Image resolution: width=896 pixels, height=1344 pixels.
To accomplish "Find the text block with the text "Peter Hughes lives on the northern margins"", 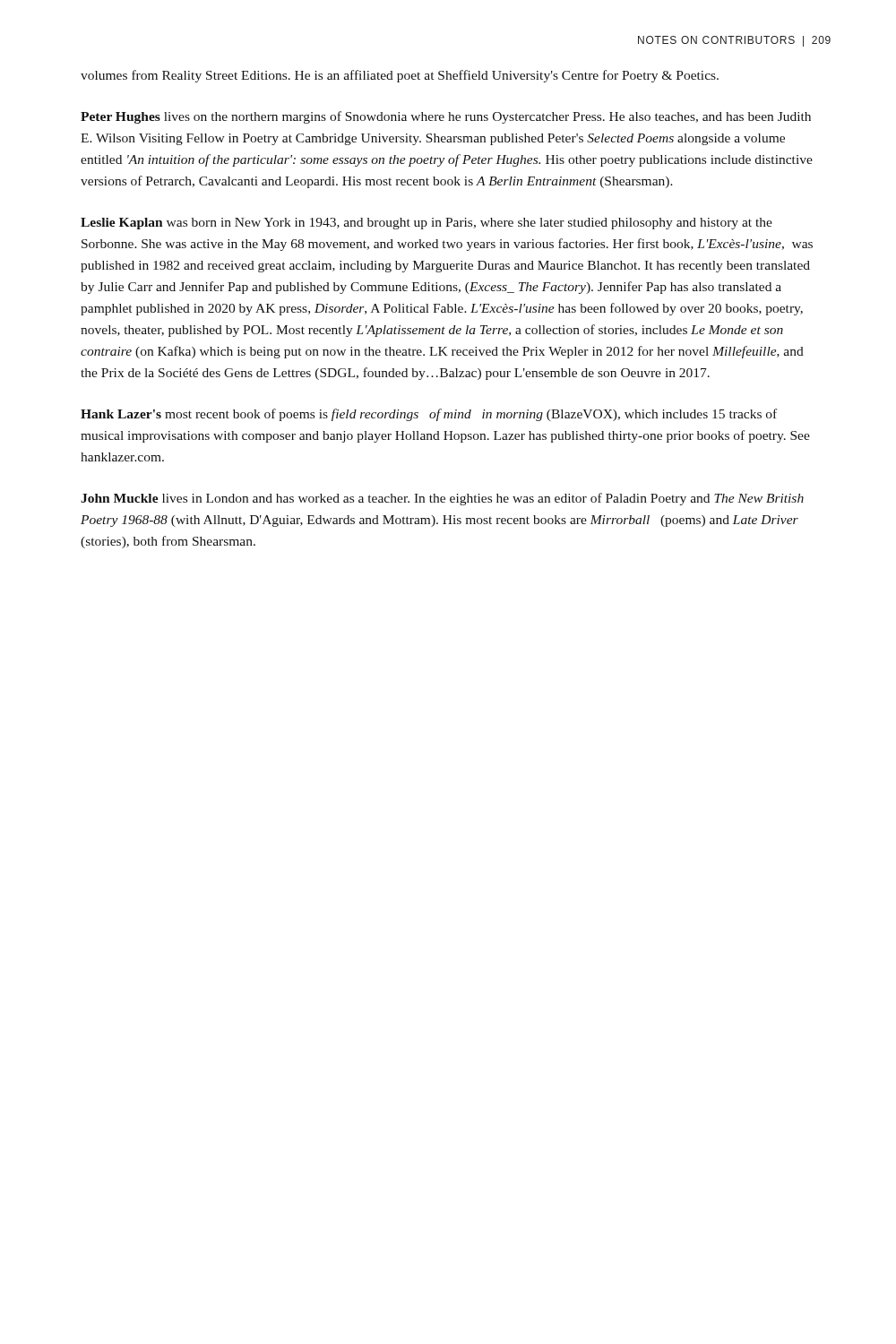I will pos(448,149).
